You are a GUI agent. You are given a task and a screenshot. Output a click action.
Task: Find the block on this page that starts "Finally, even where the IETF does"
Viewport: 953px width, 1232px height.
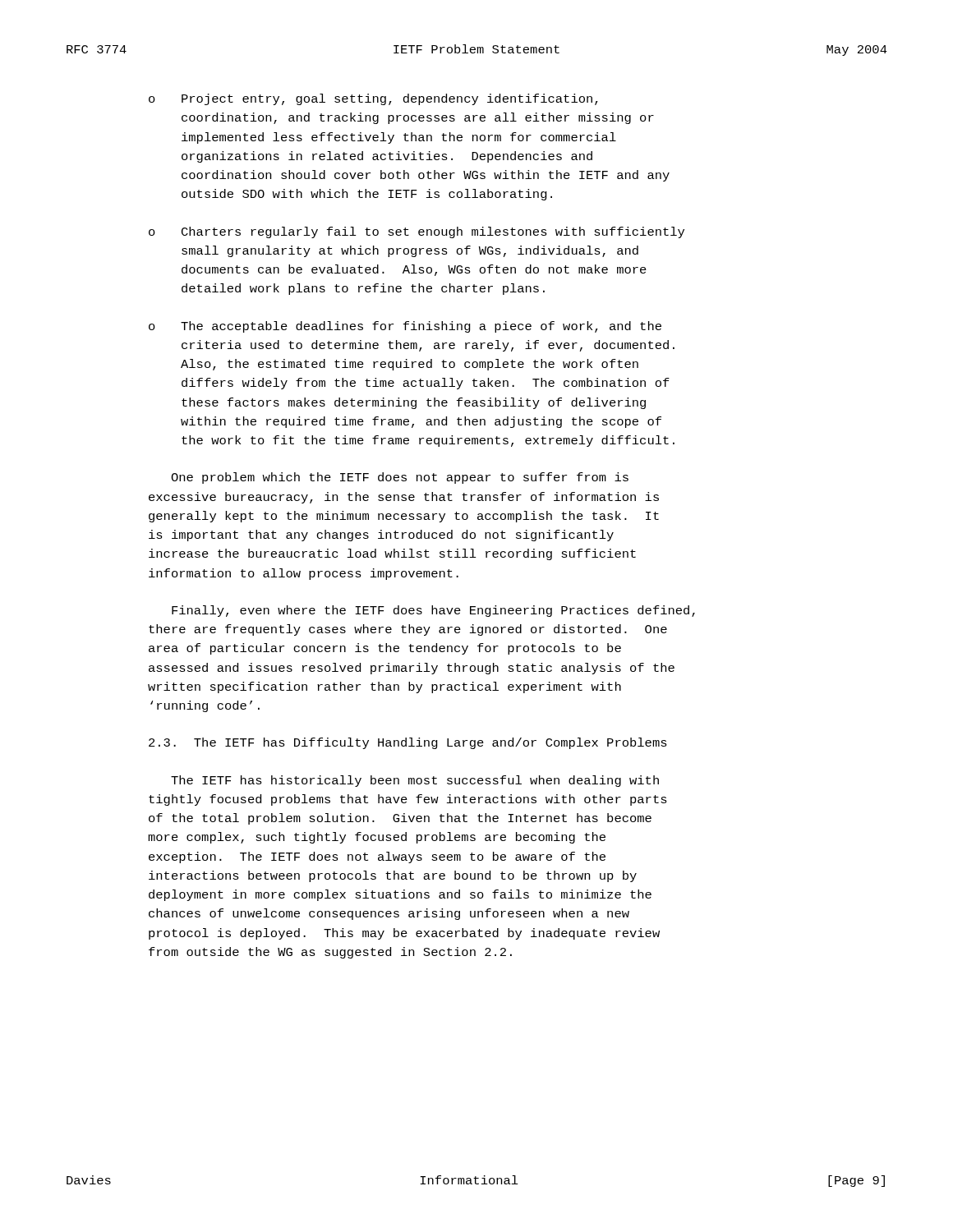[x=423, y=659]
